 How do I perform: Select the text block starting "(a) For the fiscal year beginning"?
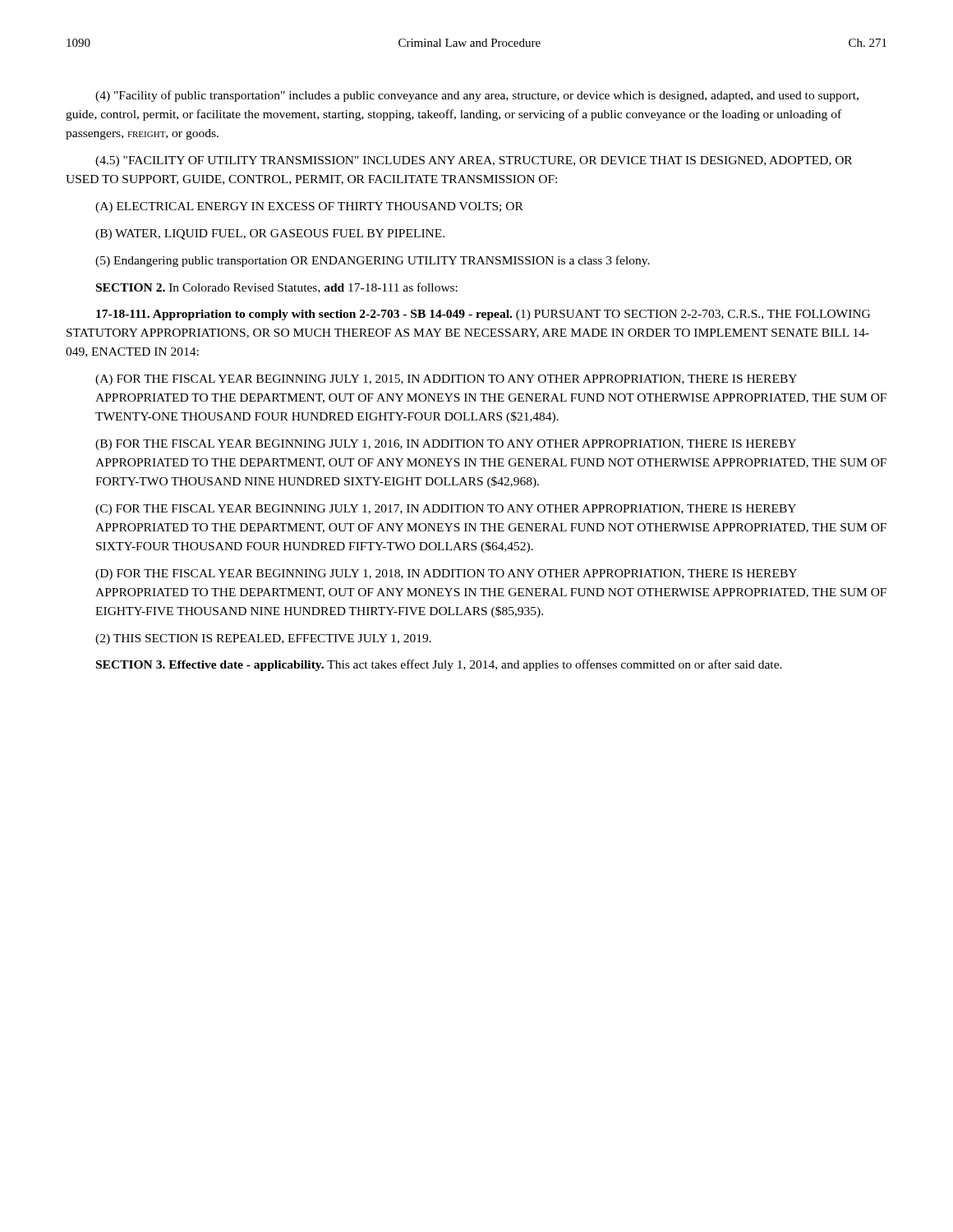click(x=491, y=398)
